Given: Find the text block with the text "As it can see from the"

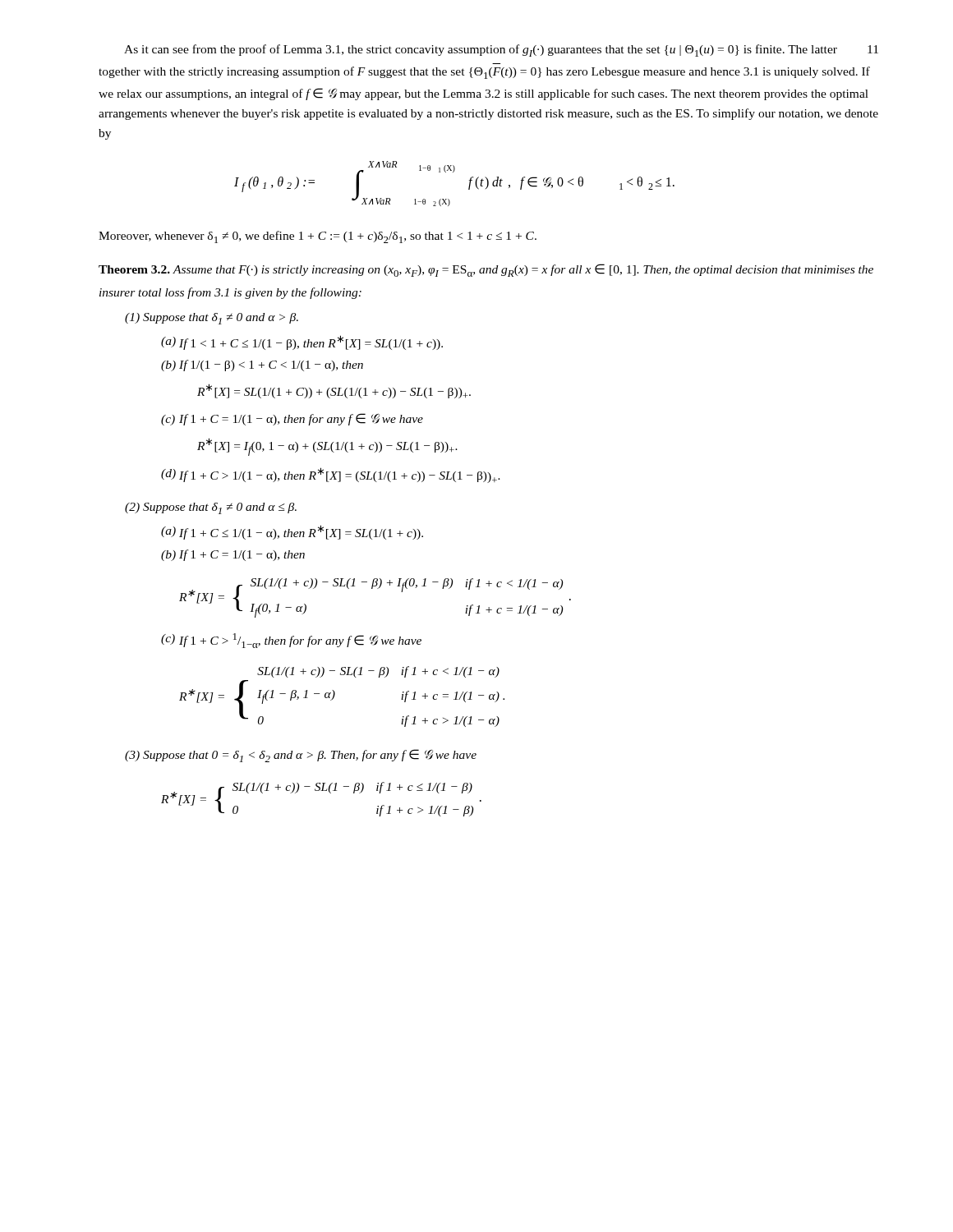Looking at the screenshot, I should 489,91.
